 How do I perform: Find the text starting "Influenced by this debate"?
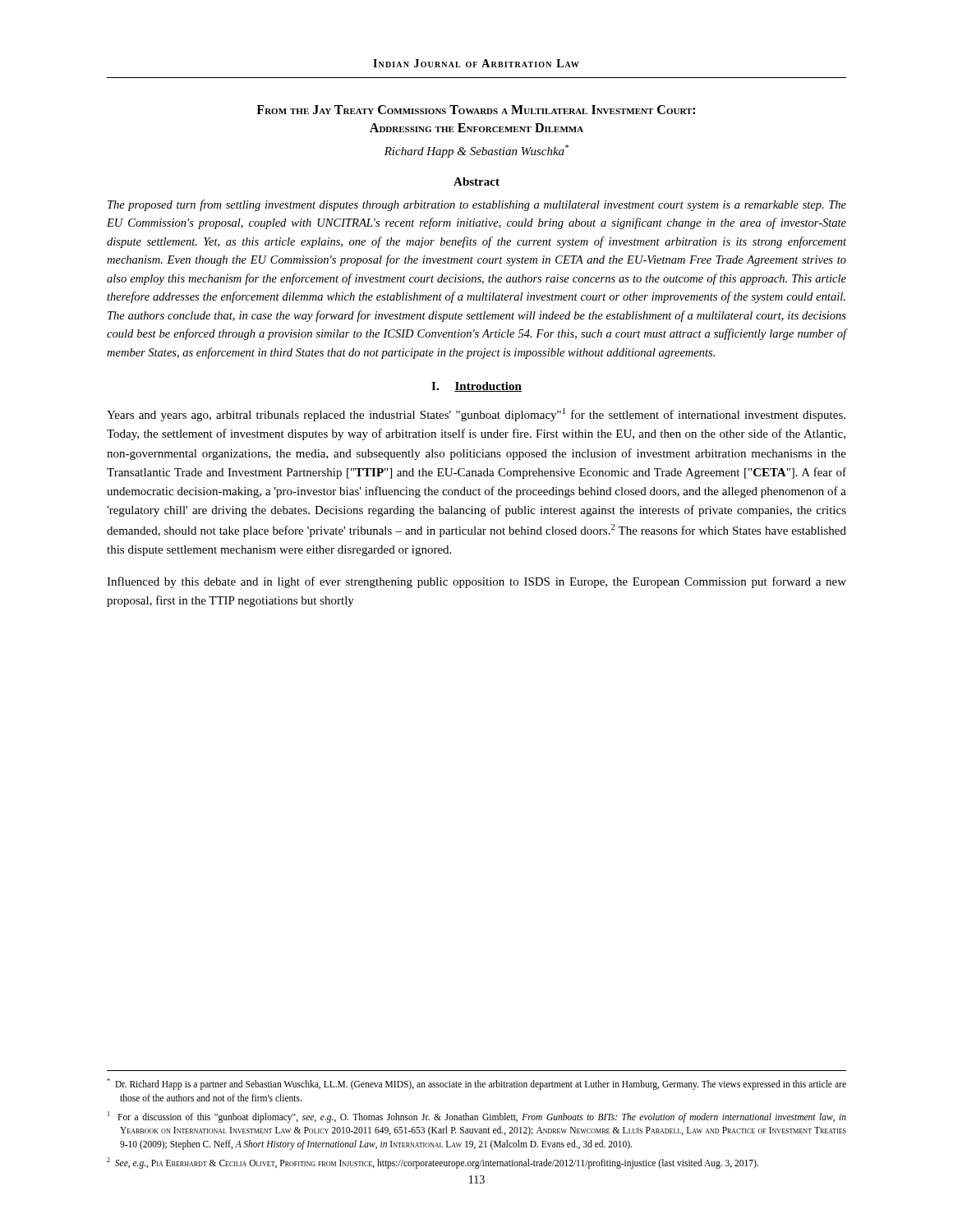(x=476, y=591)
